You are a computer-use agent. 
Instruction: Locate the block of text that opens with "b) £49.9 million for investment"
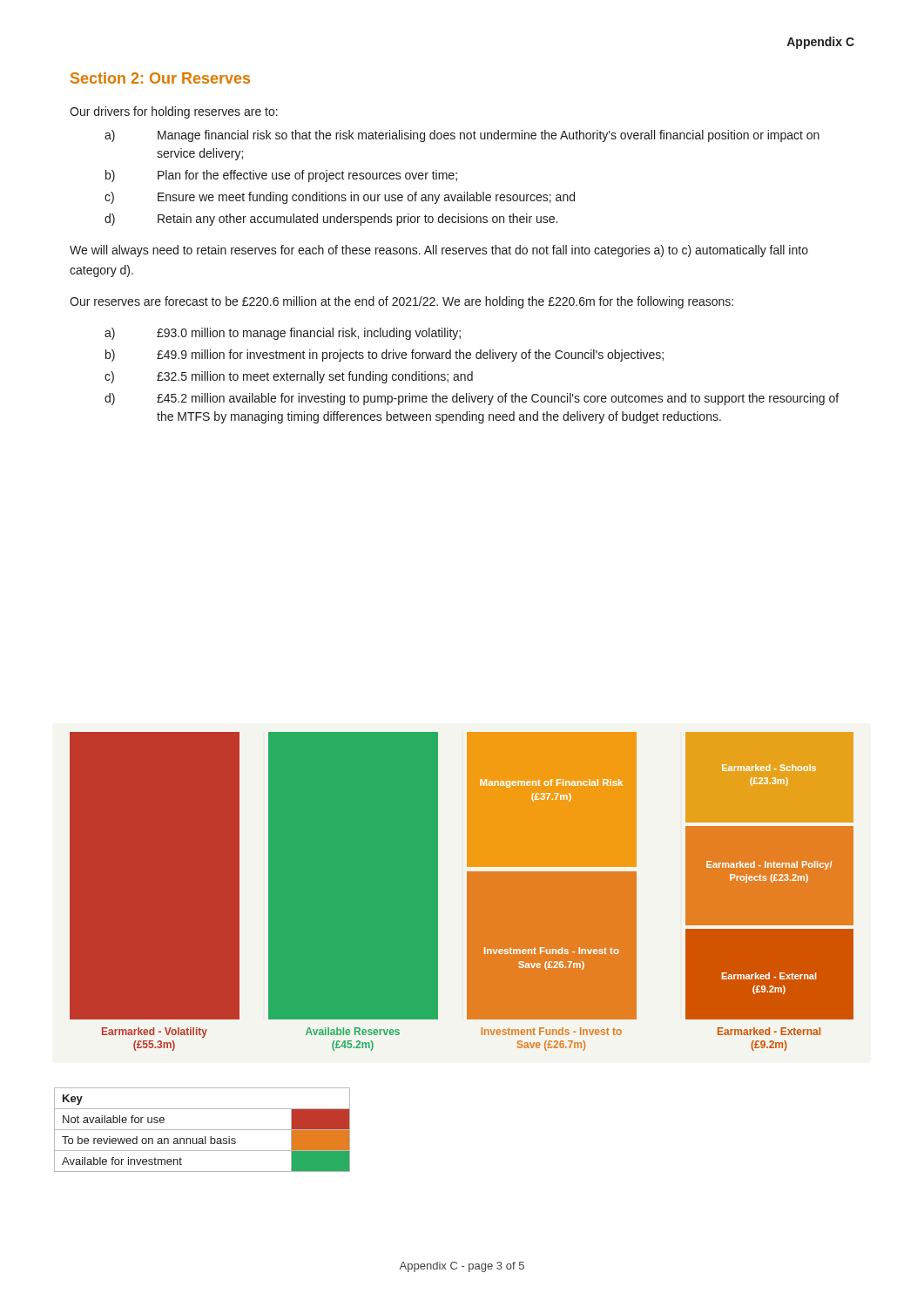point(462,355)
